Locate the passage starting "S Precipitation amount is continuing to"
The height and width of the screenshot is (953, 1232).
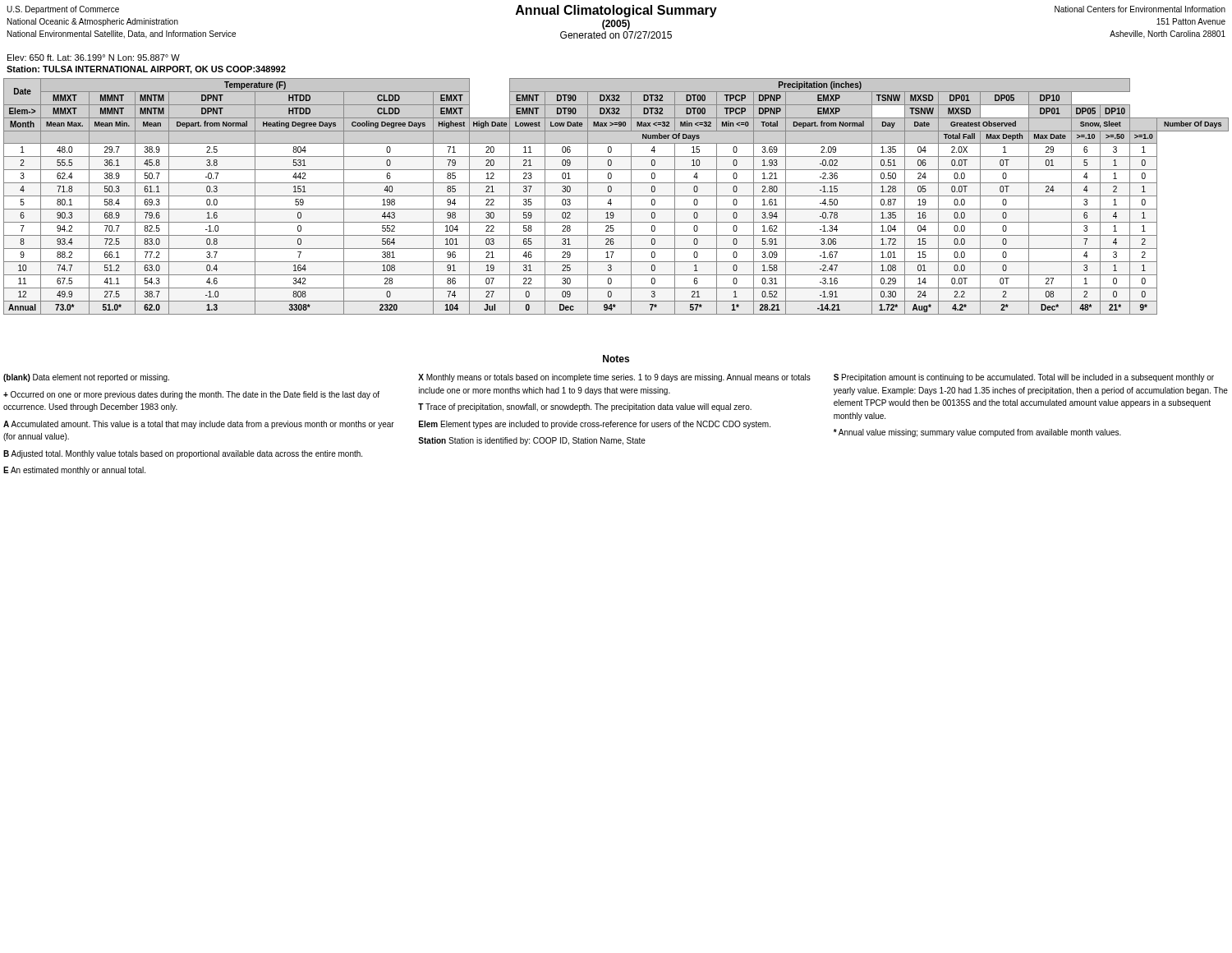point(1031,397)
